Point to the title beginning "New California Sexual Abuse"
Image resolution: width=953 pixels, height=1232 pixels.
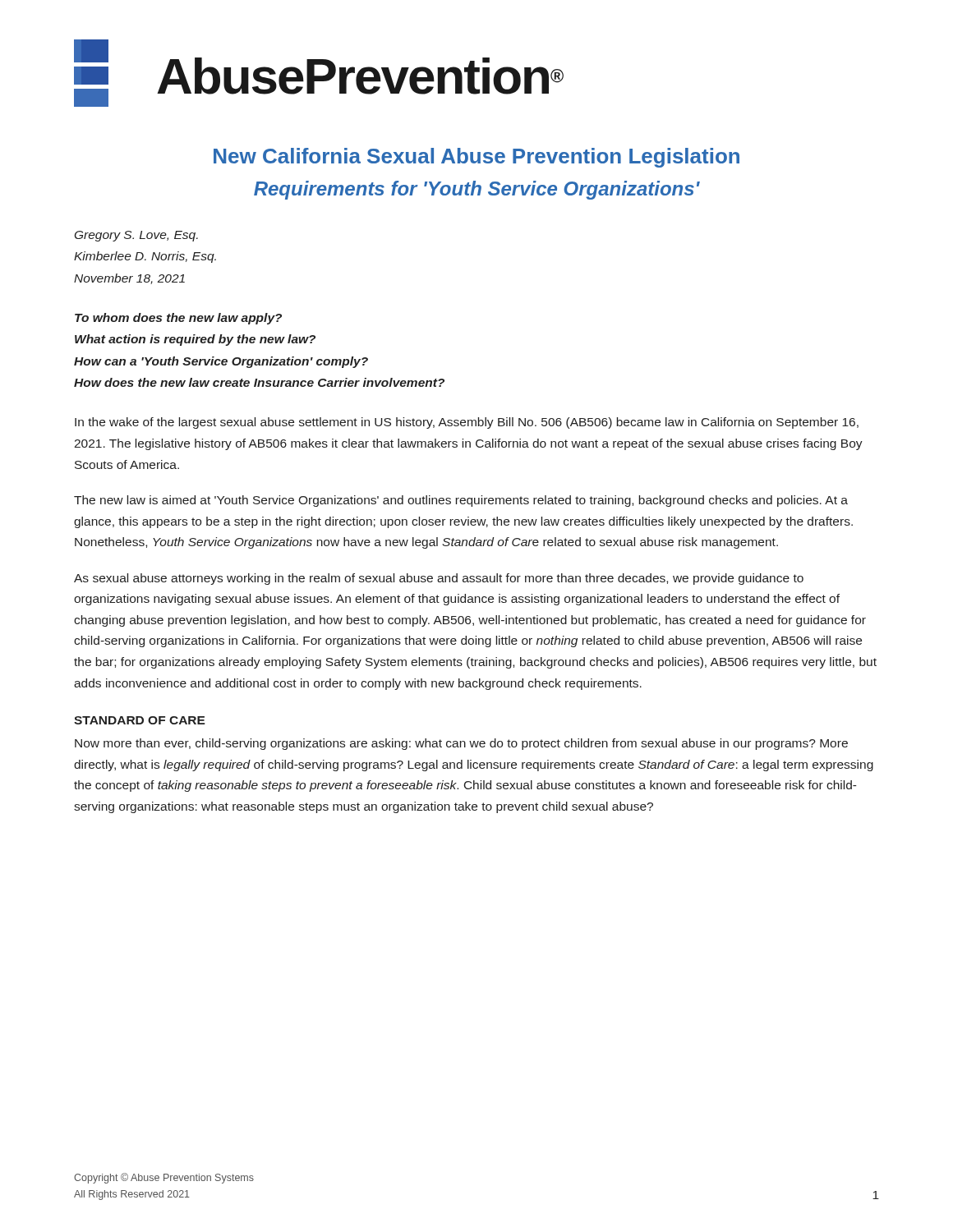coord(476,172)
